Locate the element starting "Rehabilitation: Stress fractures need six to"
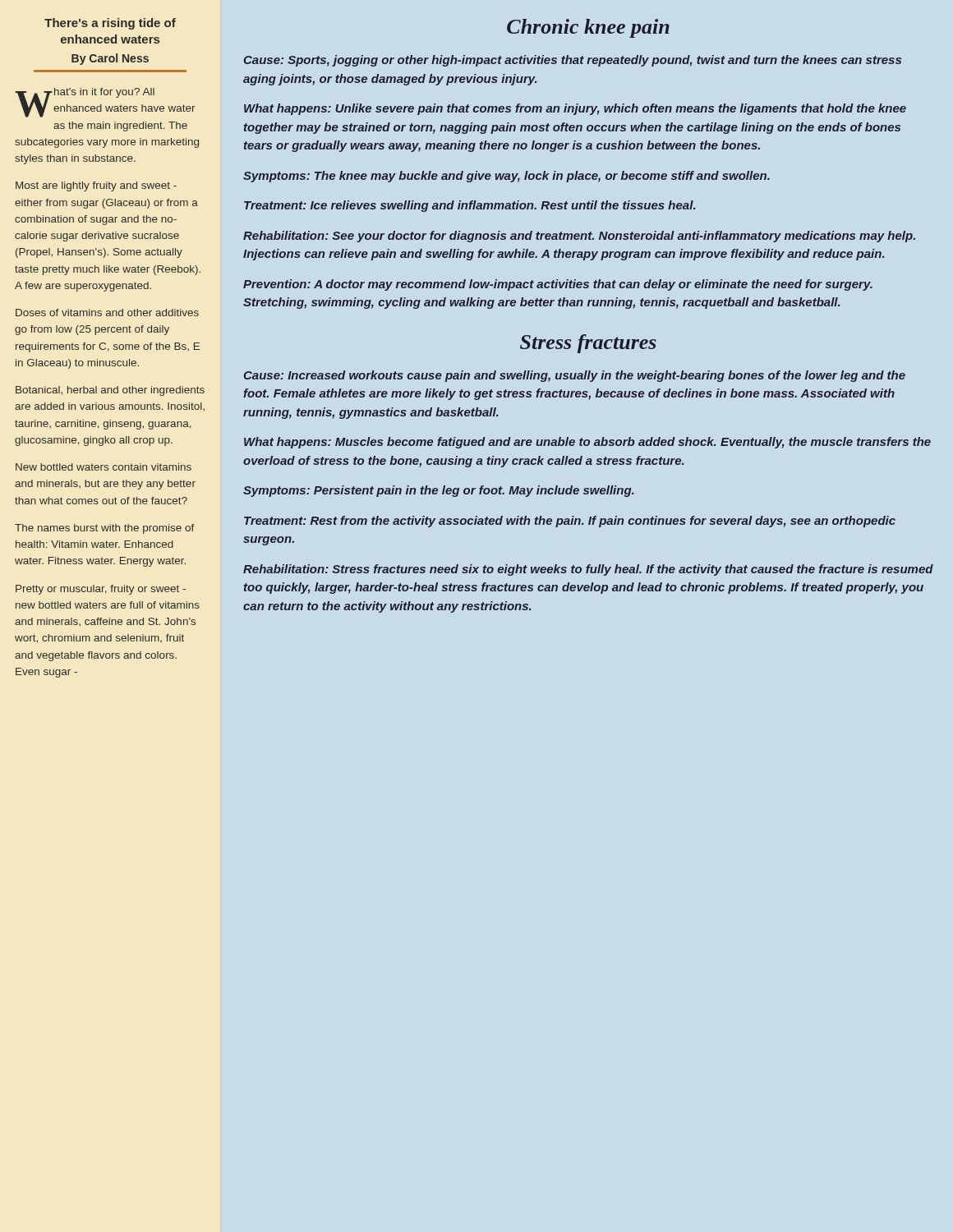This screenshot has width=953, height=1232. pos(588,587)
